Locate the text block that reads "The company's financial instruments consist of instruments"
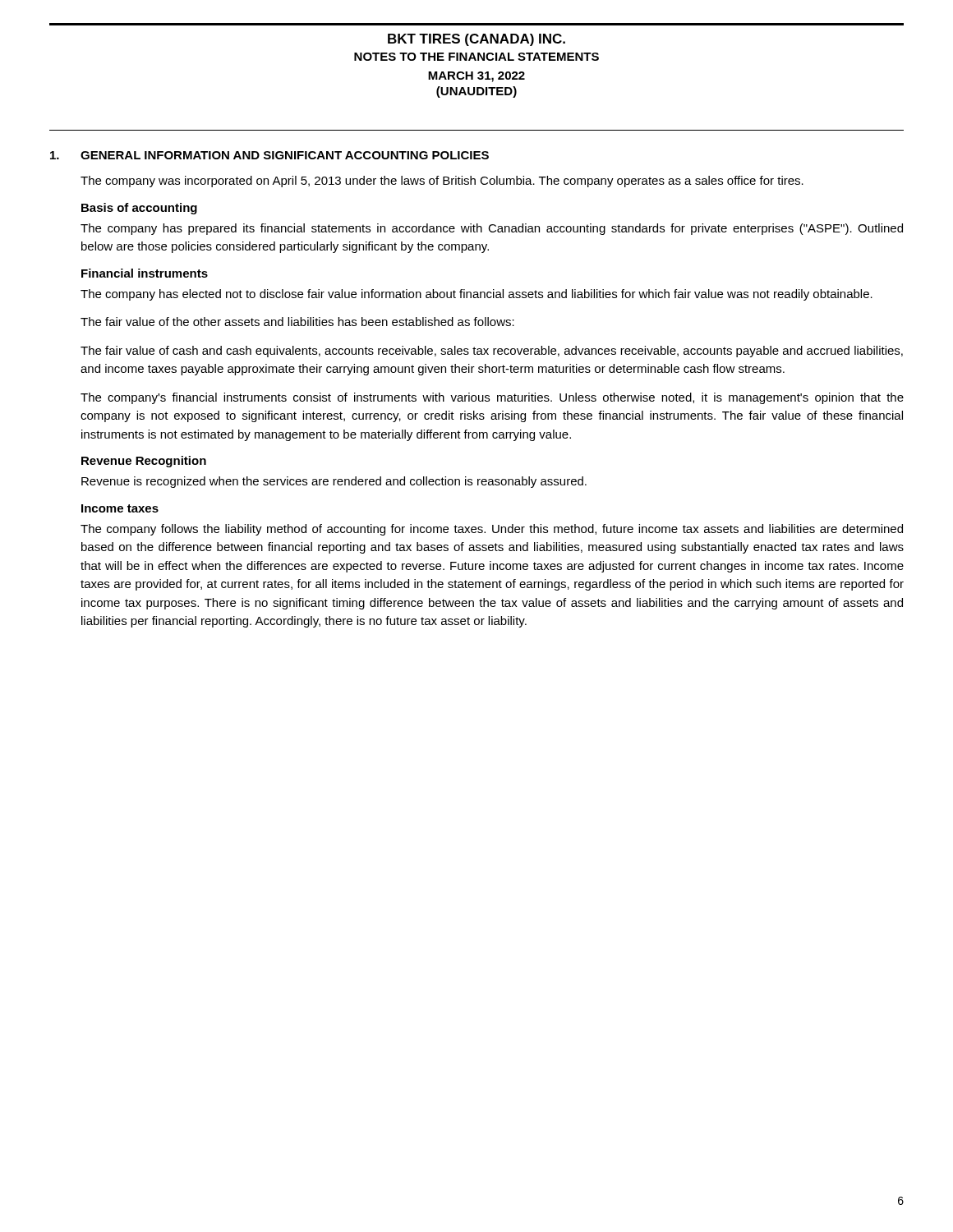Viewport: 953px width, 1232px height. [492, 415]
